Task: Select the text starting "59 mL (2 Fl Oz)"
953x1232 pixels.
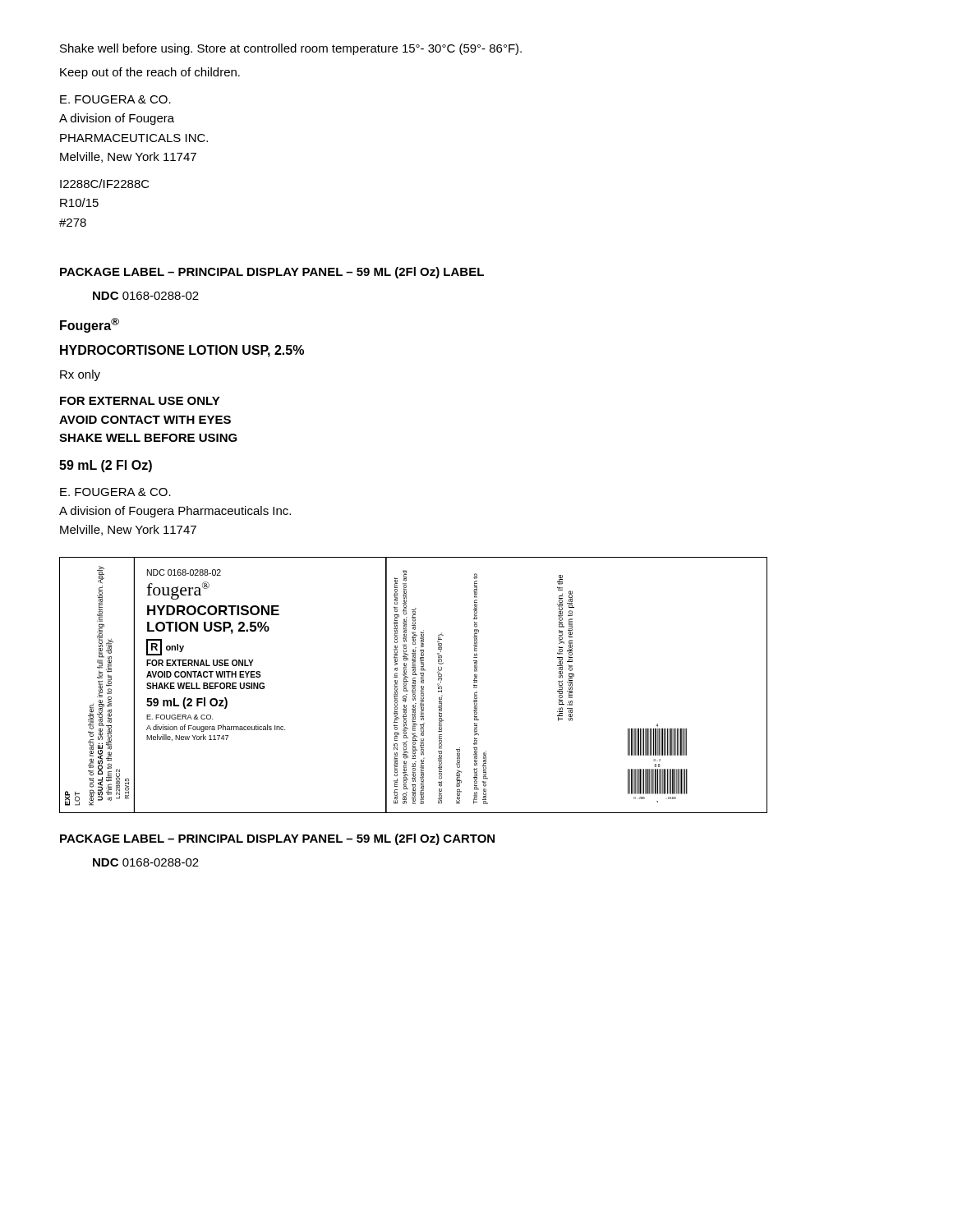Action: click(106, 465)
